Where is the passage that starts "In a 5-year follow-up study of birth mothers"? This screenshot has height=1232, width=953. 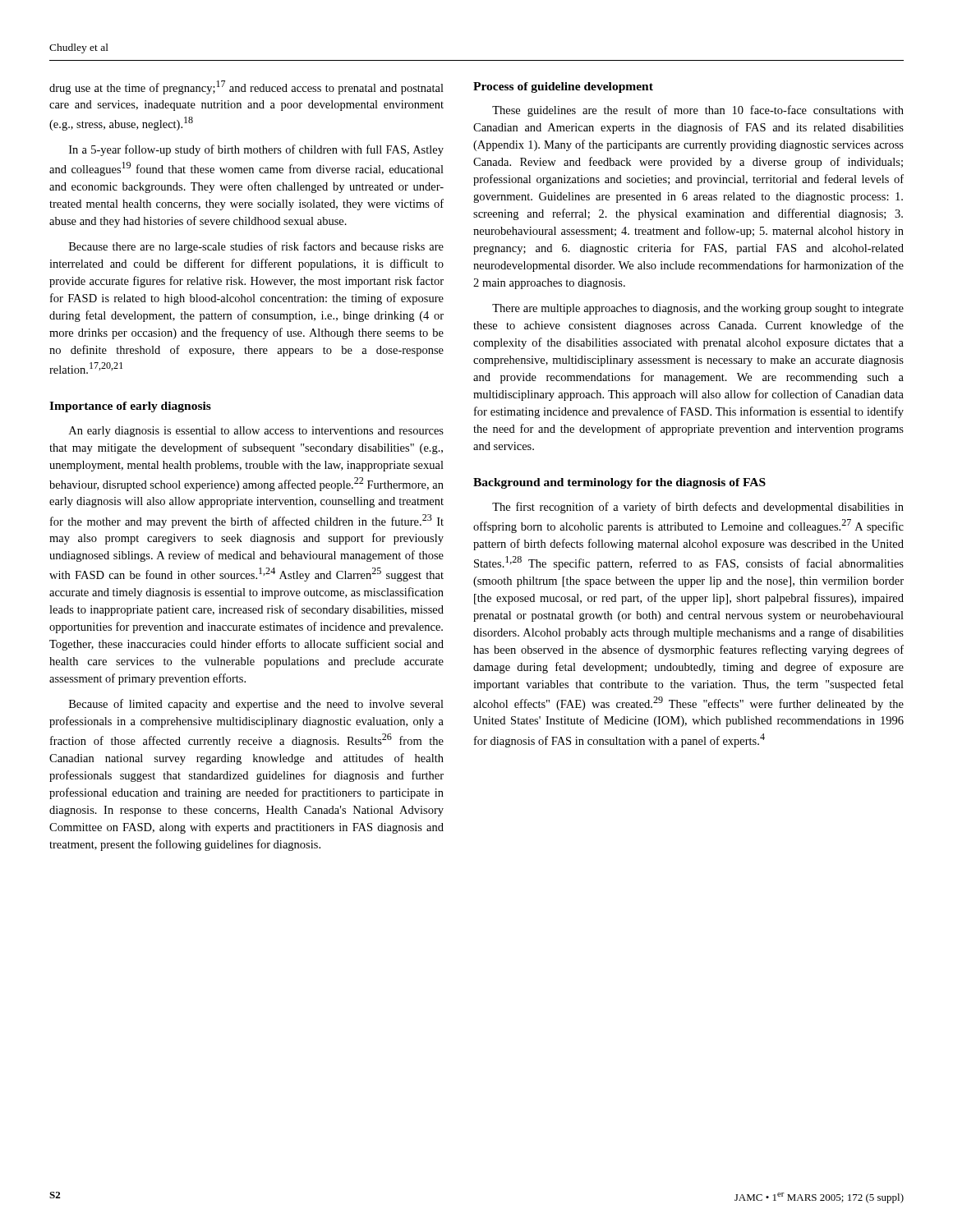(246, 186)
